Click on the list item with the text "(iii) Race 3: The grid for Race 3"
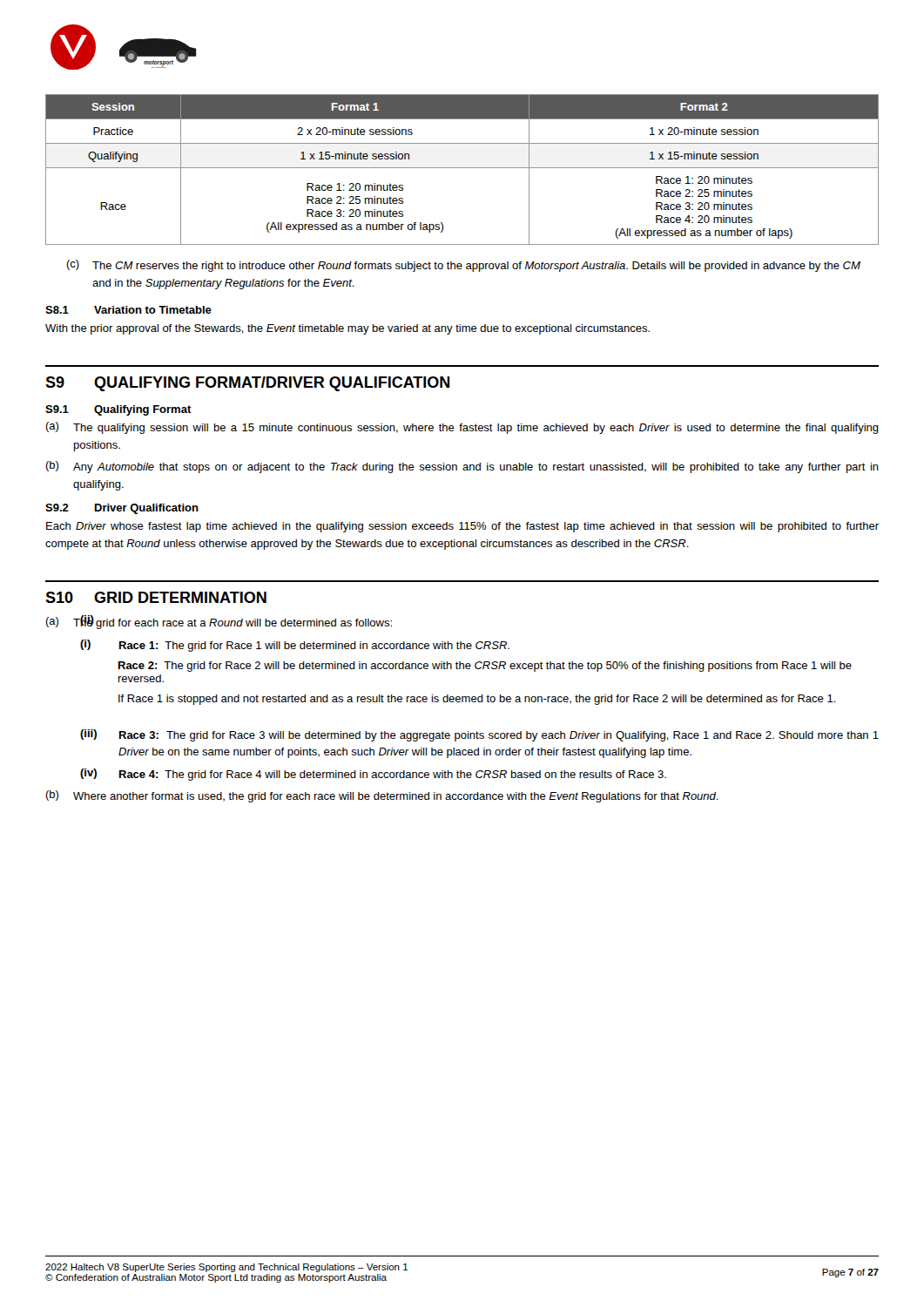924x1307 pixels. coord(479,743)
